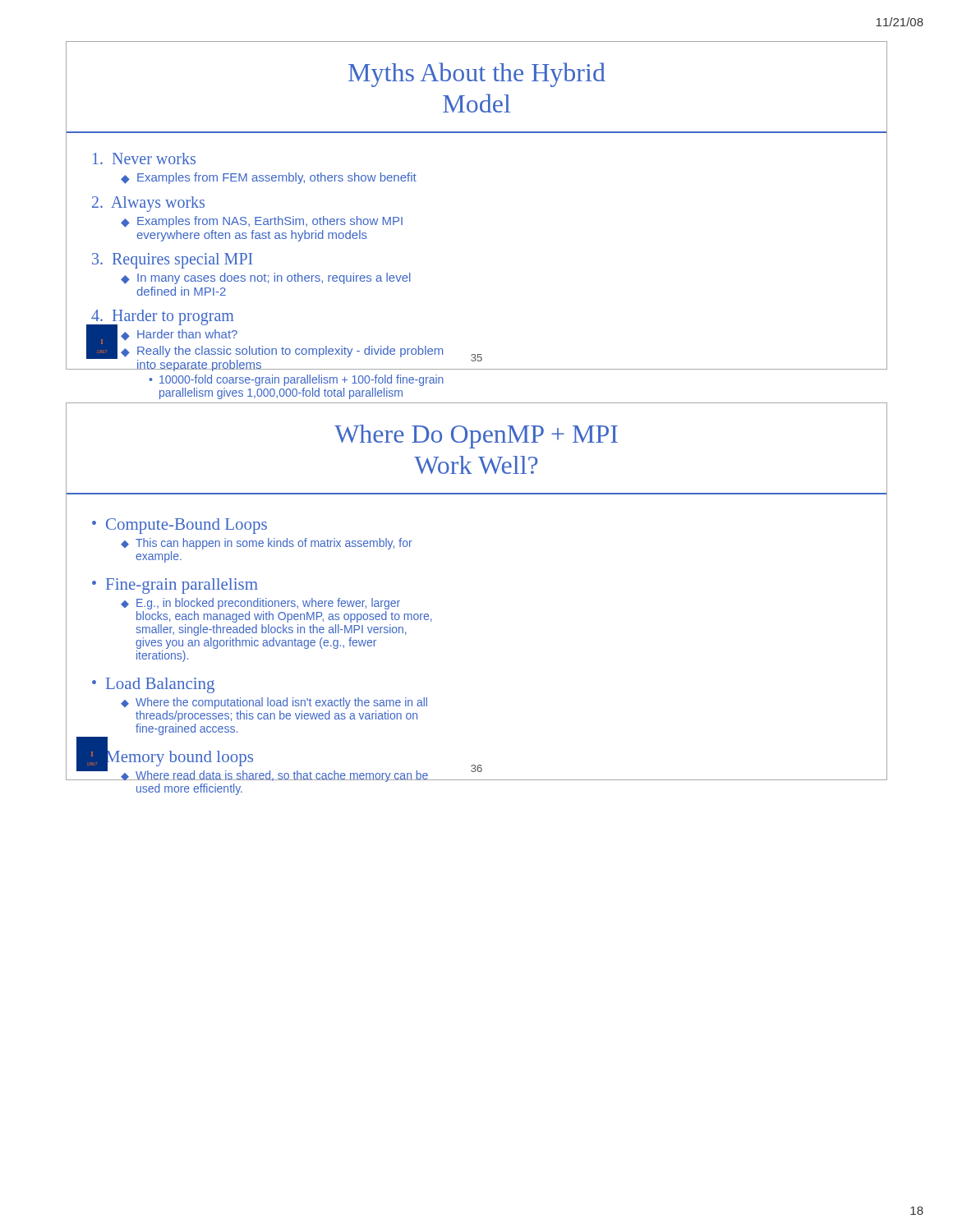Select the element starting "•Load Balancing"
Screen dimensions: 1232x953
(153, 684)
